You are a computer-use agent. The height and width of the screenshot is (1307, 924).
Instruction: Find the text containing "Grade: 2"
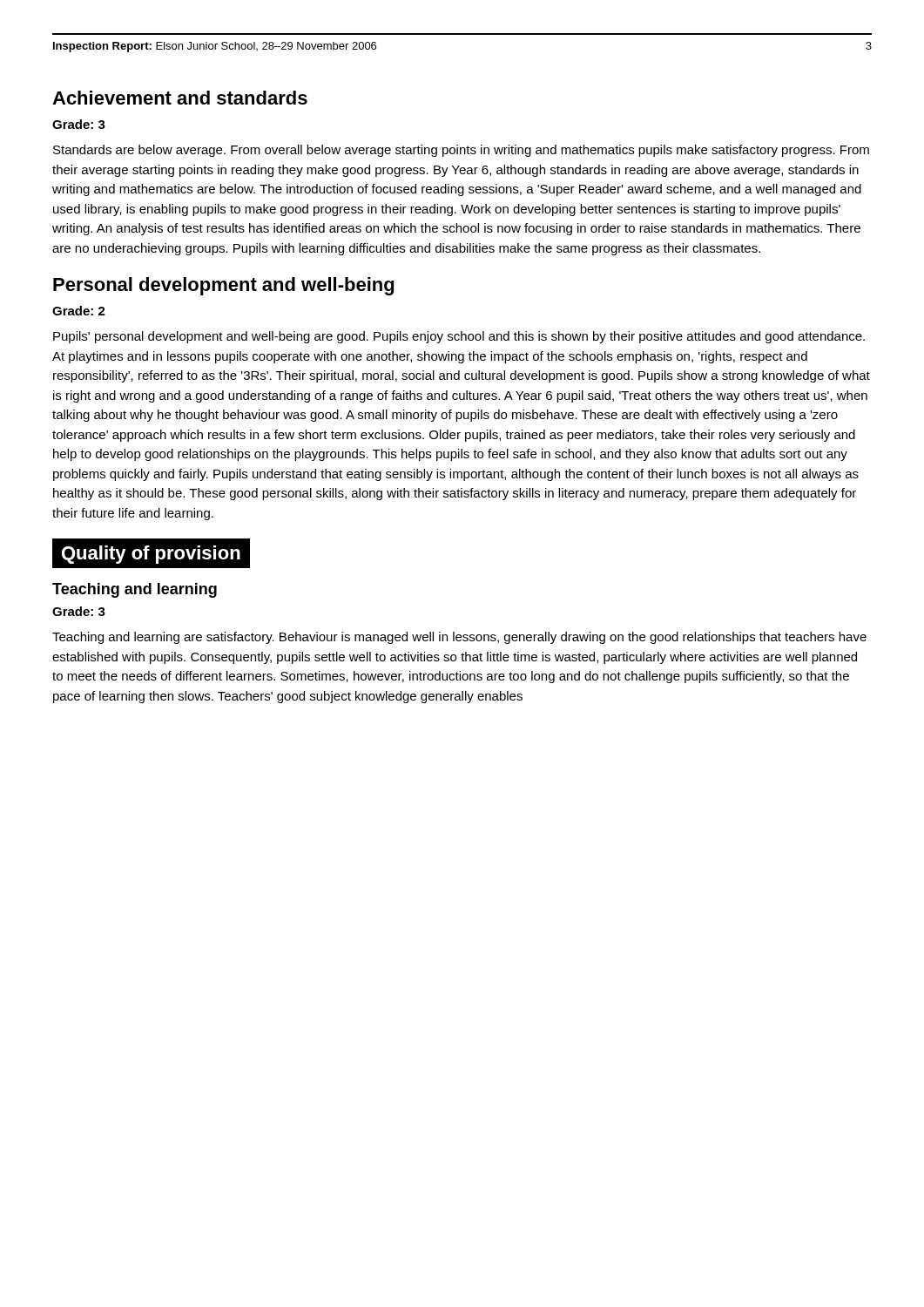click(79, 311)
